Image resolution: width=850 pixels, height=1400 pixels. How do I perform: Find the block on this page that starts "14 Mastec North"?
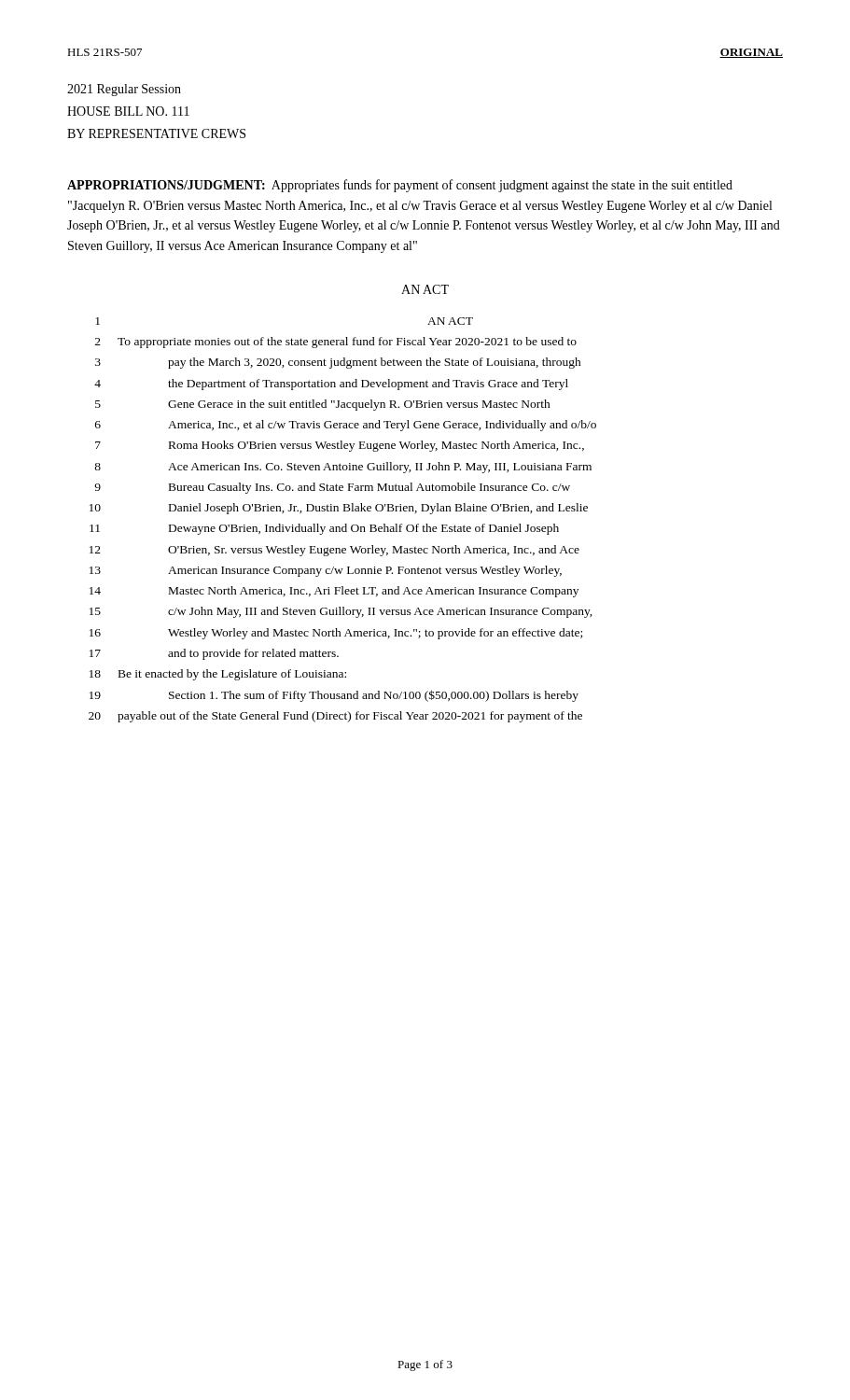coord(425,591)
